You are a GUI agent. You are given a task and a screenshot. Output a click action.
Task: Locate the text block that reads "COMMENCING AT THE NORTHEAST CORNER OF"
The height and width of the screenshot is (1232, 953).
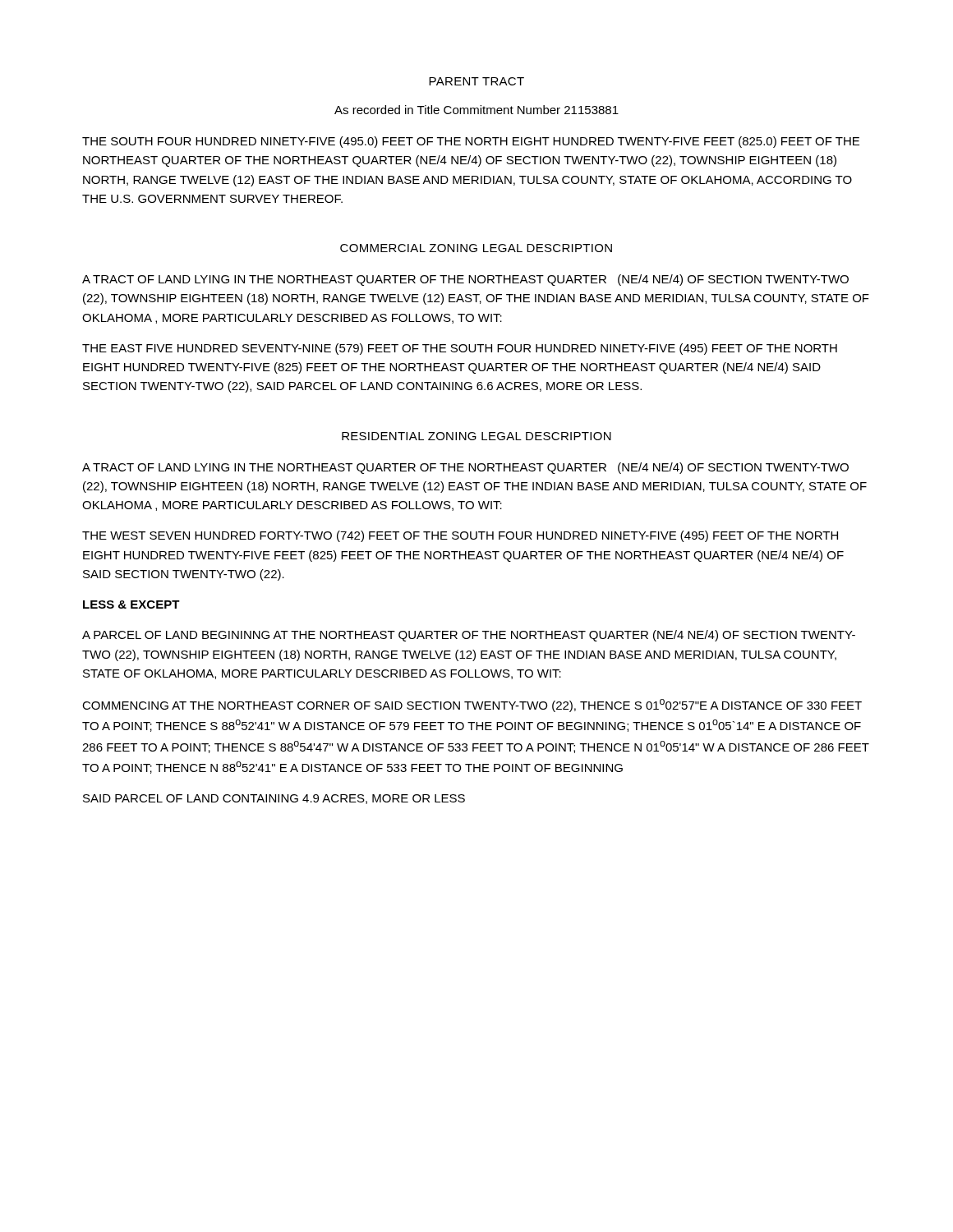475,735
